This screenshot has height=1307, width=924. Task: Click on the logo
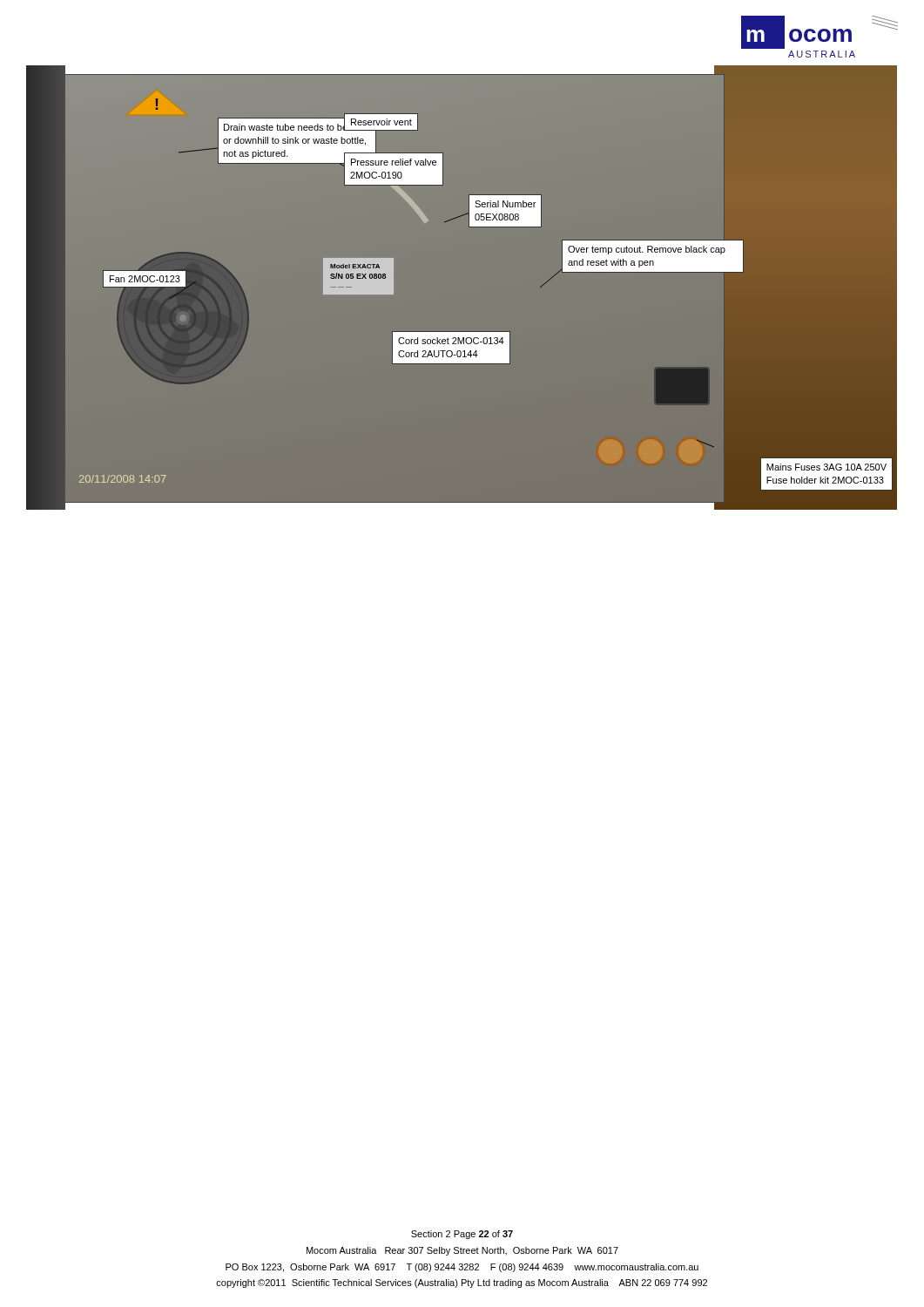[819, 40]
